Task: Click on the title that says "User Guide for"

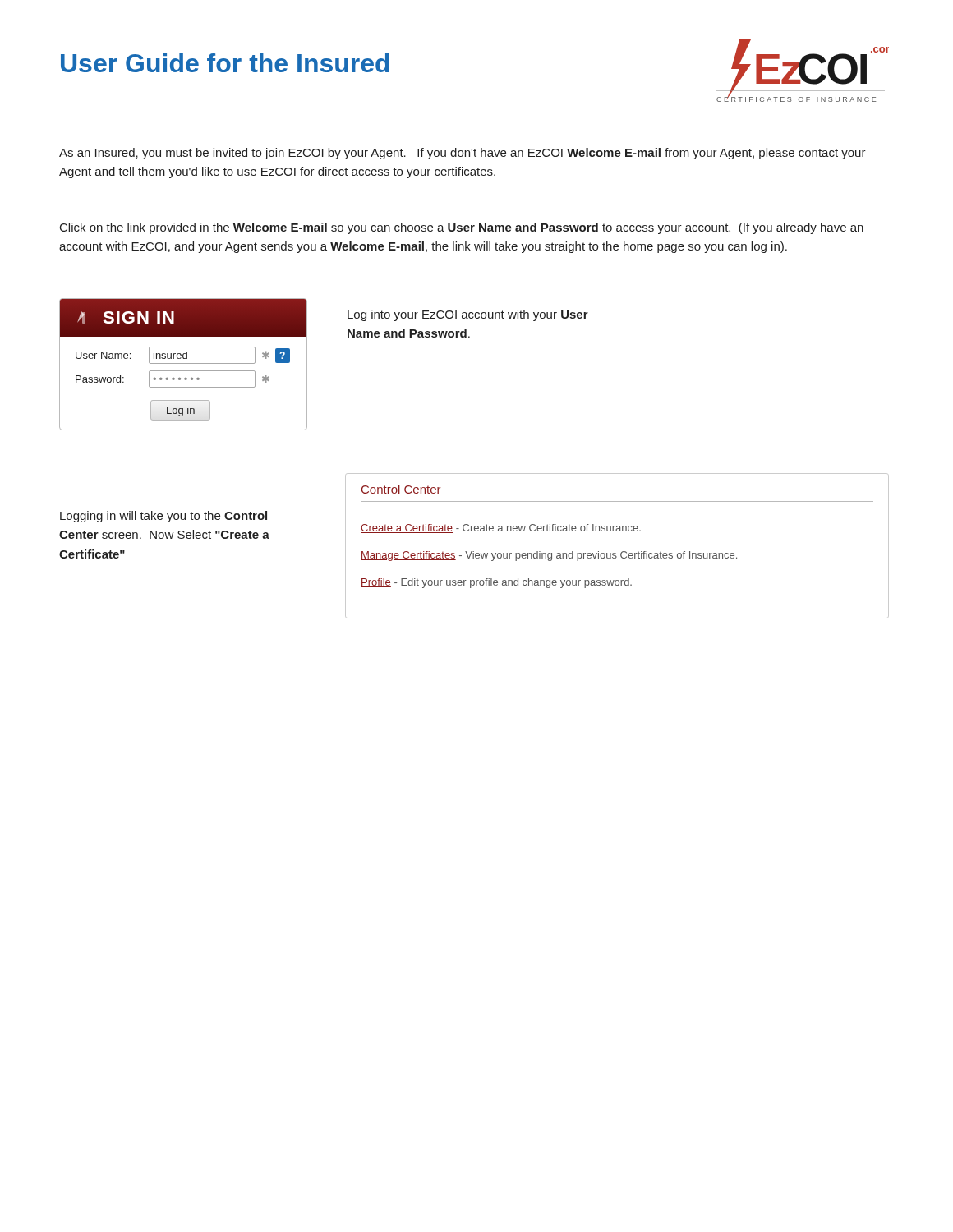Action: pos(225,63)
